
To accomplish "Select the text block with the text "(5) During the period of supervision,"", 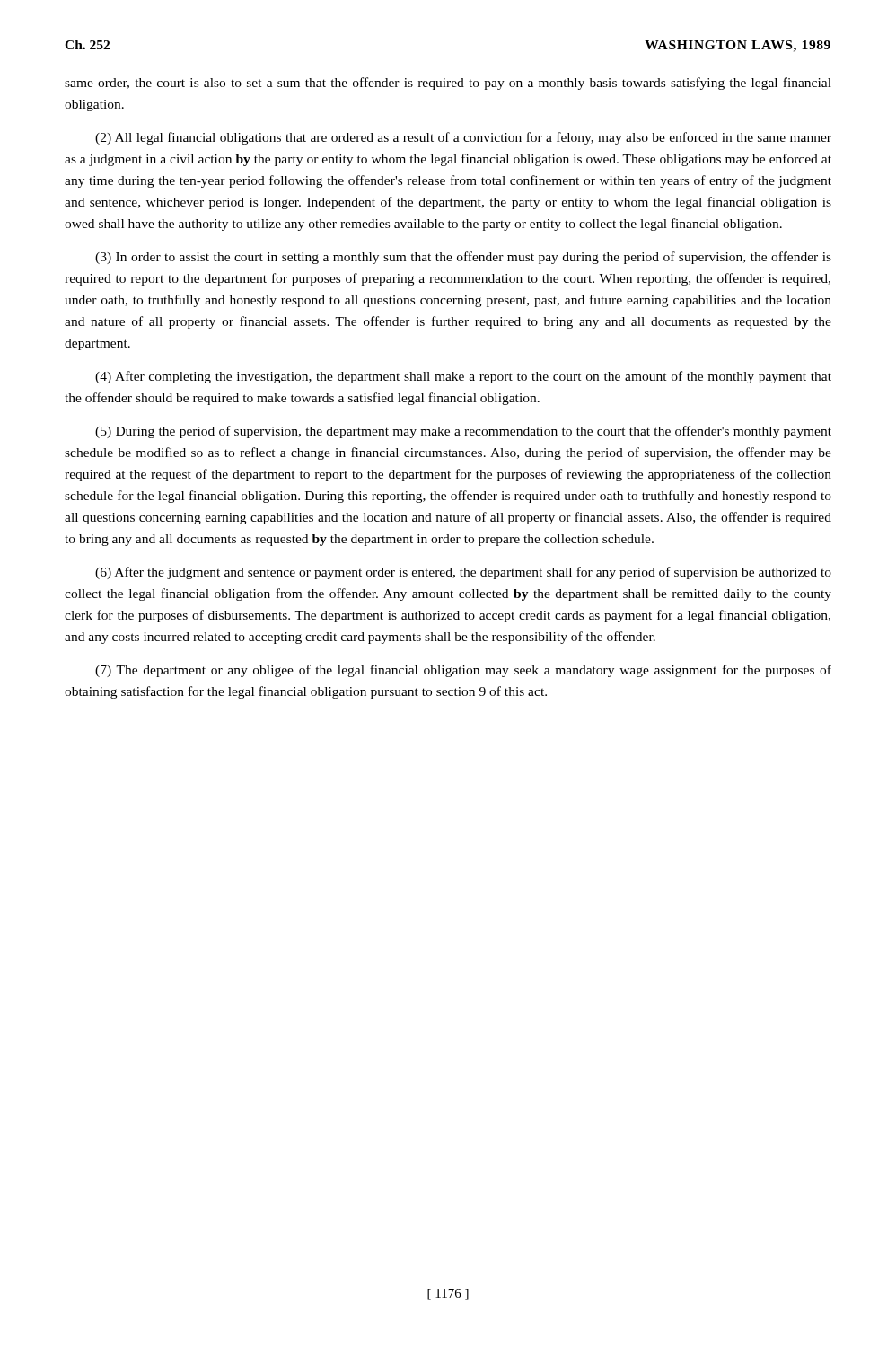I will [x=448, y=485].
